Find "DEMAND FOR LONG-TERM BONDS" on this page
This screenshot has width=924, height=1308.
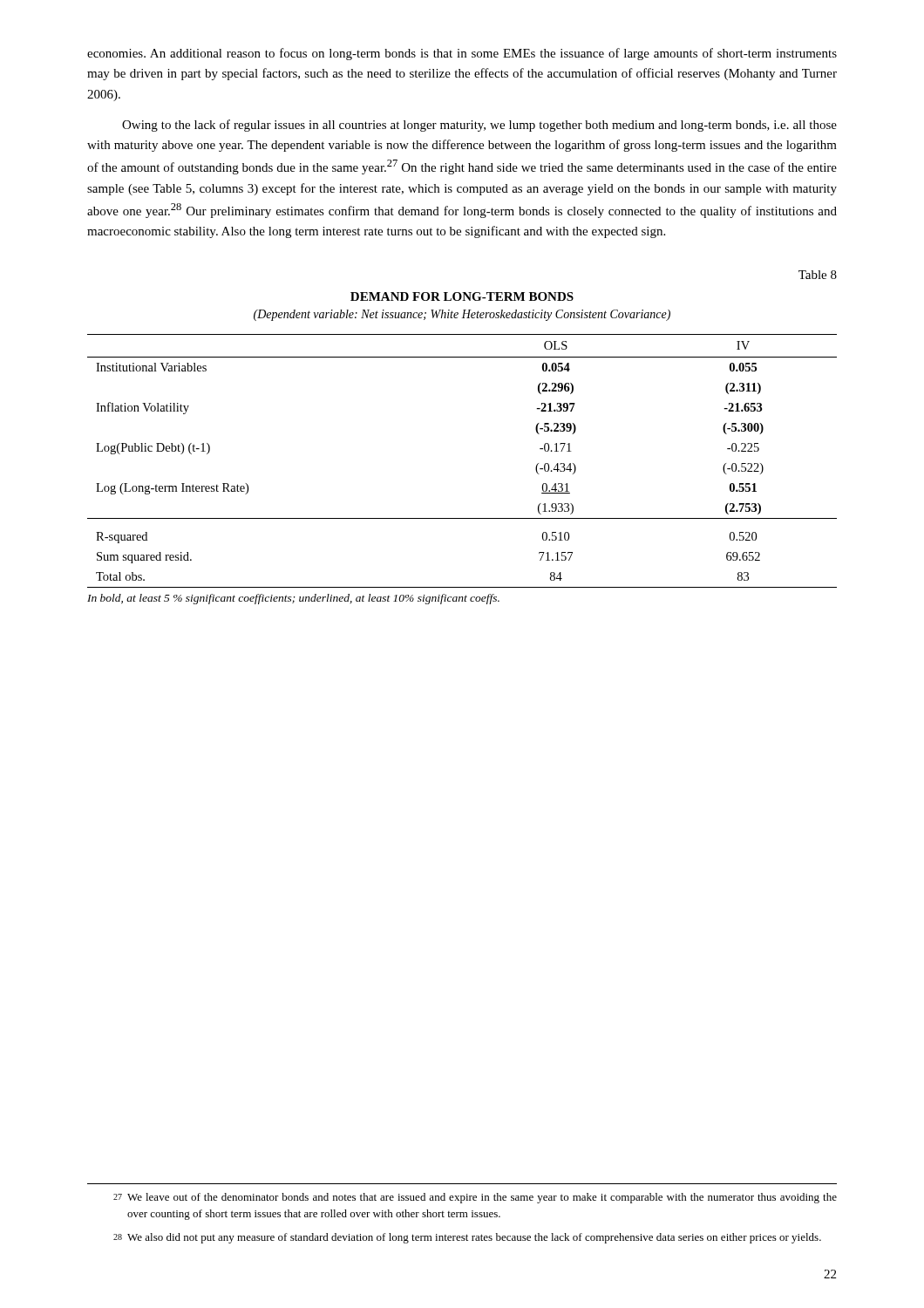[x=462, y=297]
